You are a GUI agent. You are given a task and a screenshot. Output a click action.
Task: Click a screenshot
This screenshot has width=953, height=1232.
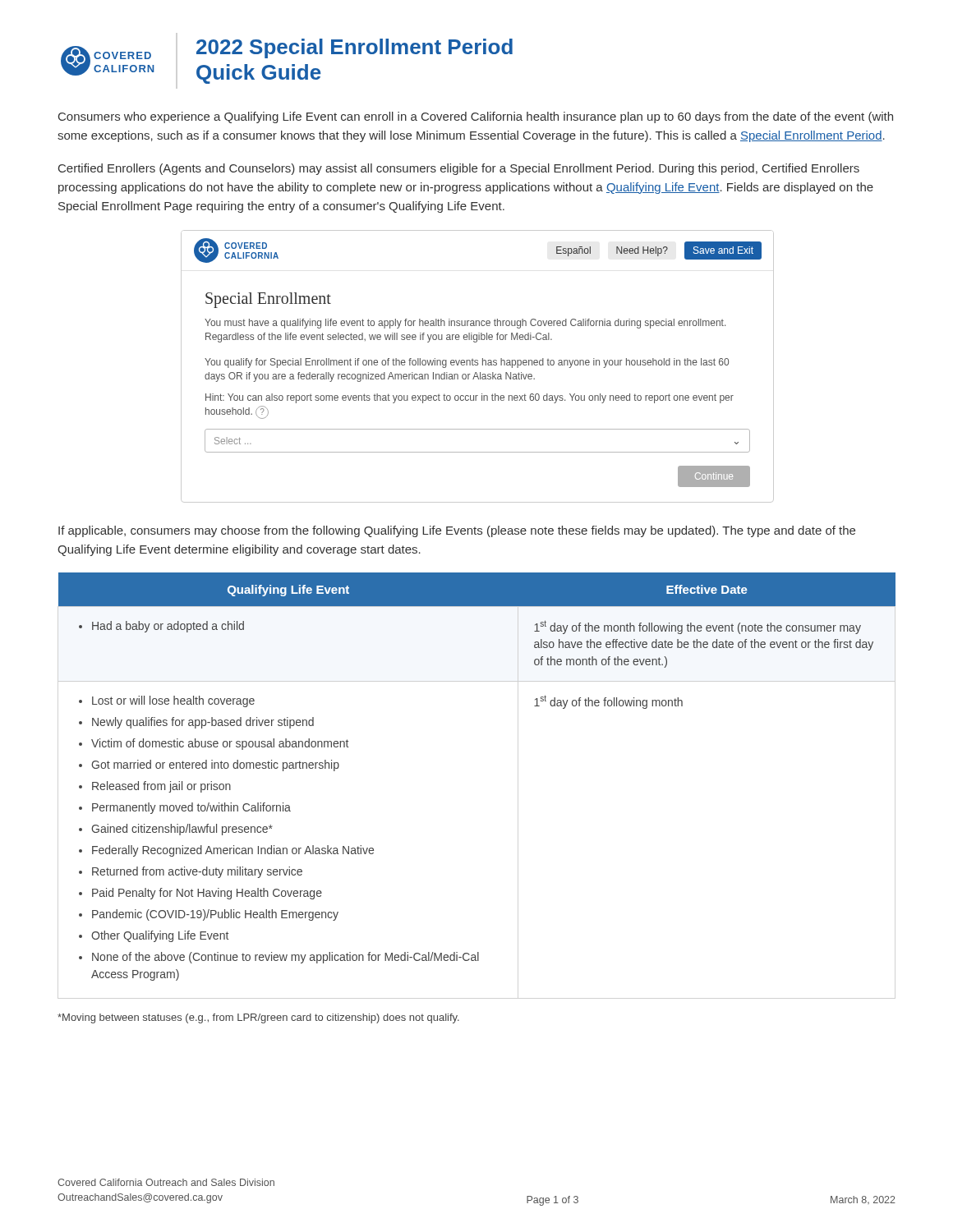476,366
